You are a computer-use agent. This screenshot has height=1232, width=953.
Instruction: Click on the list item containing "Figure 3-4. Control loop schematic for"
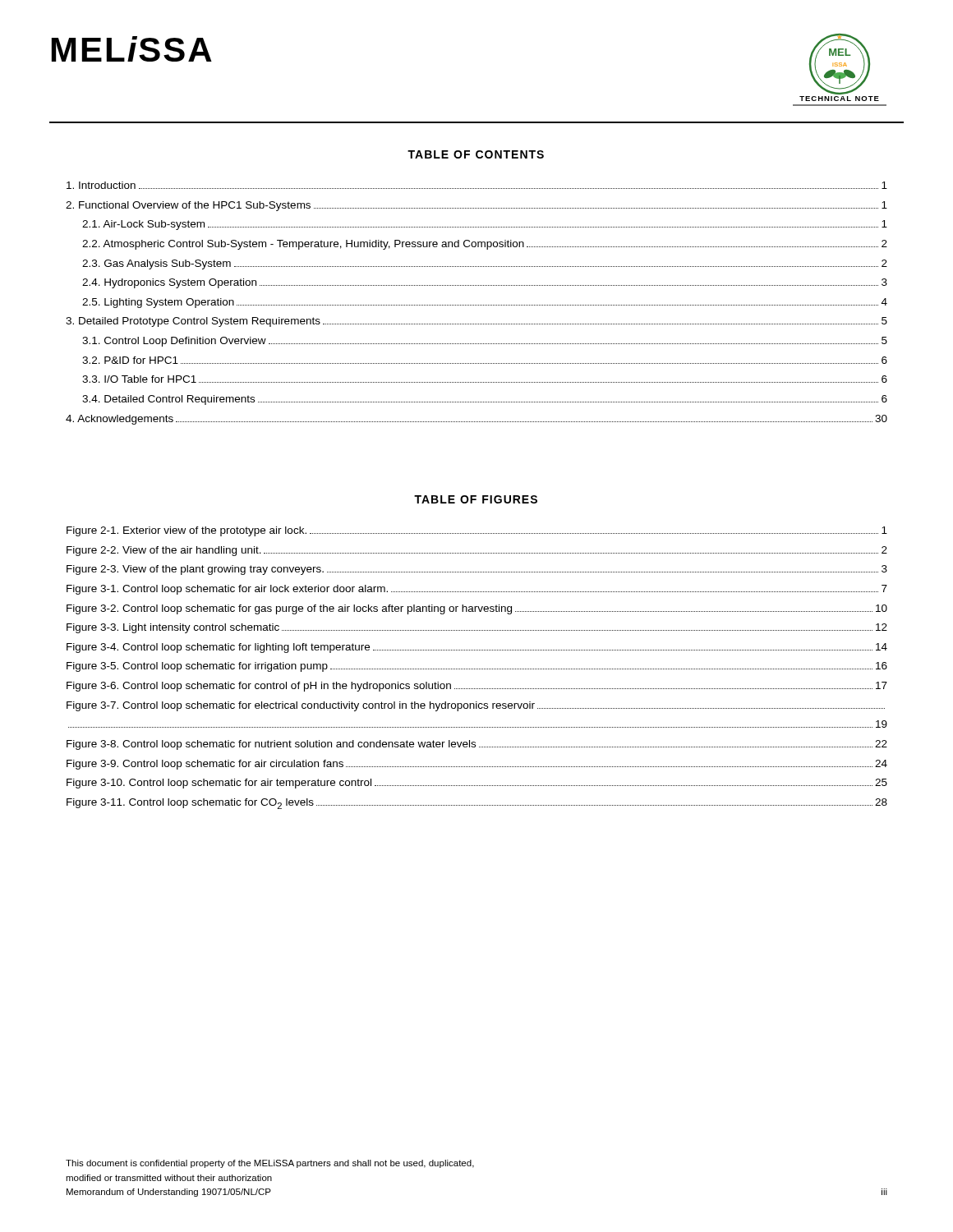476,647
